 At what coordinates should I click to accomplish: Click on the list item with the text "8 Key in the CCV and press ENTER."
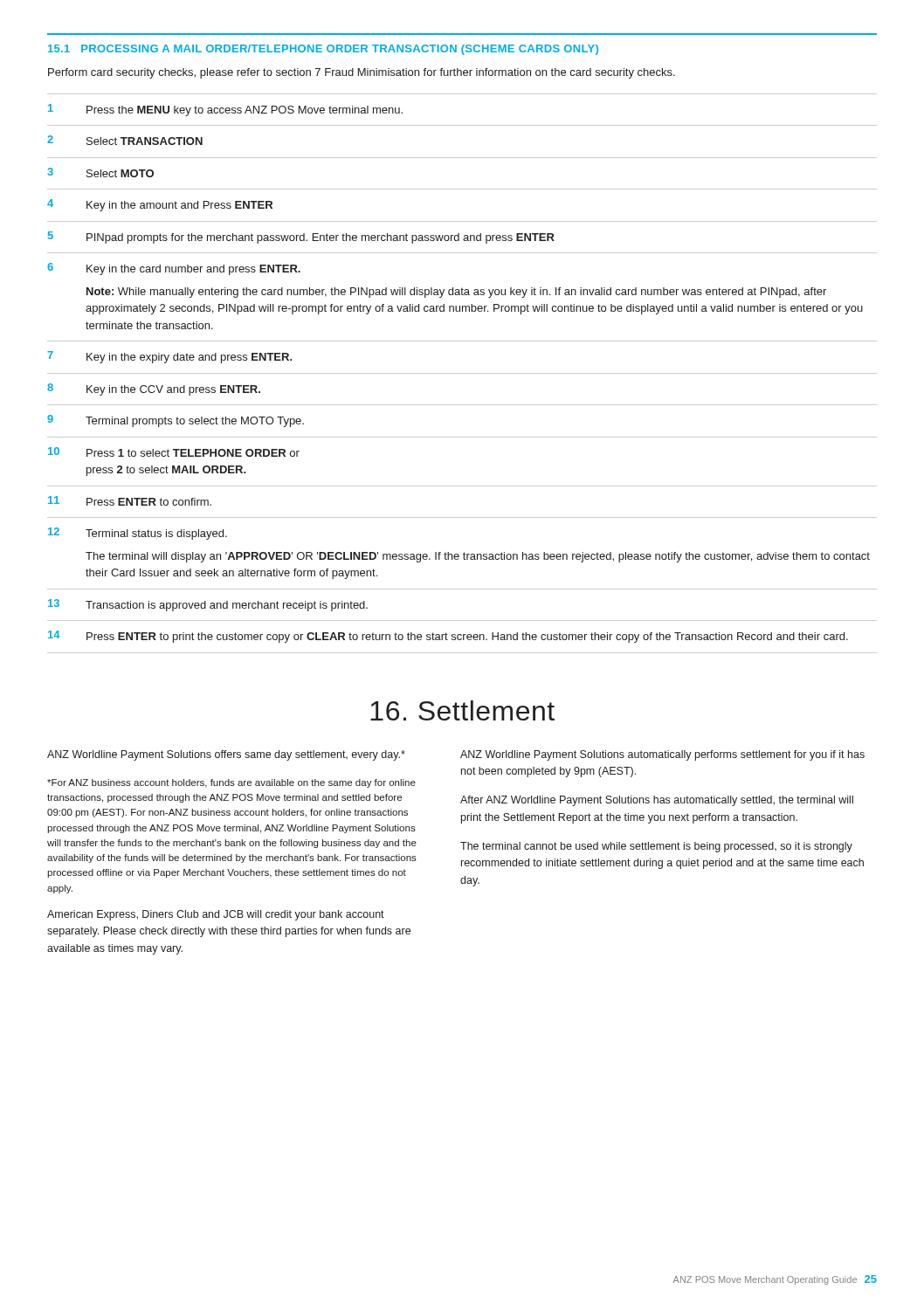(x=154, y=390)
